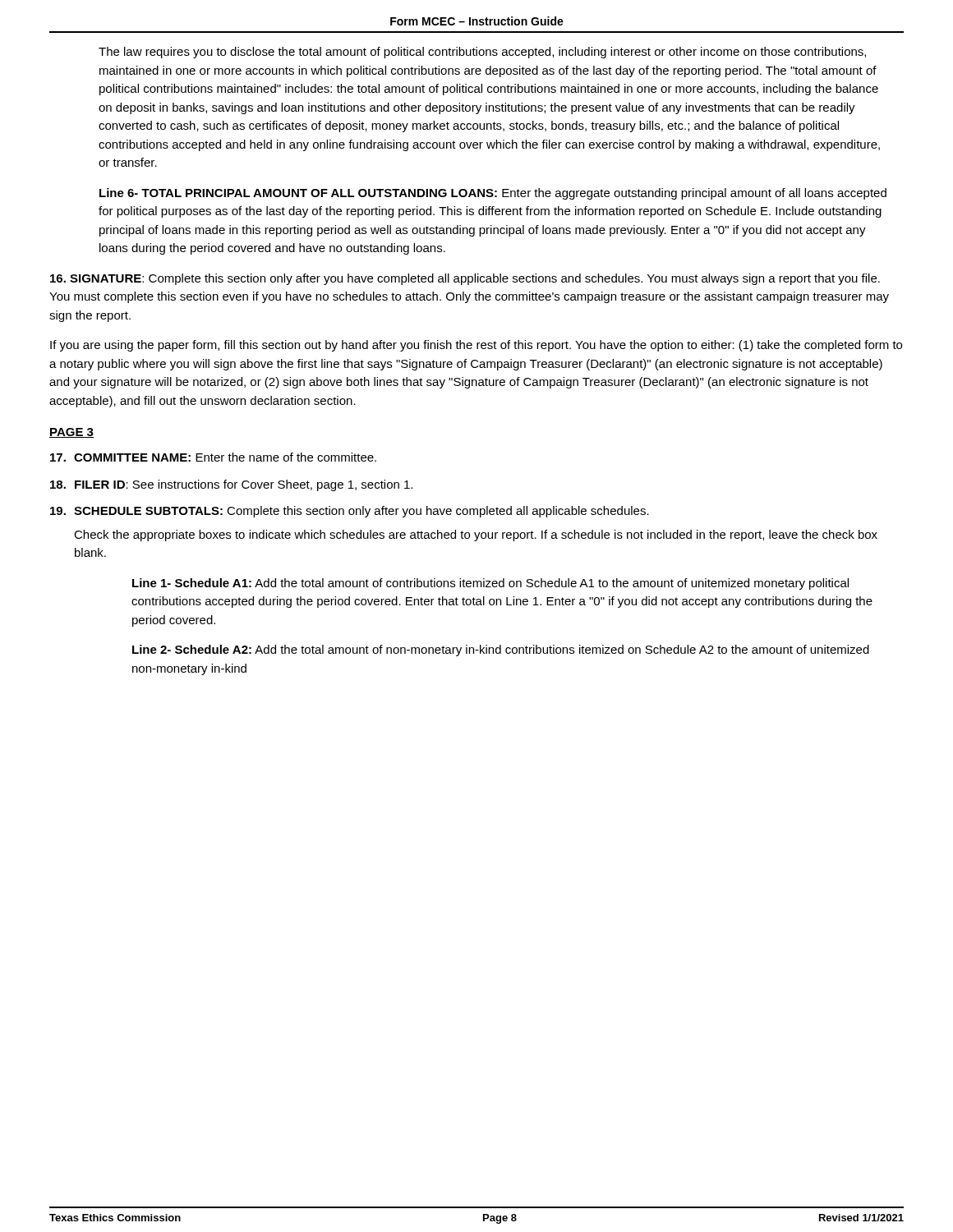
Task: Point to the region starting "If you are using the paper form, fill"
Action: (x=476, y=372)
